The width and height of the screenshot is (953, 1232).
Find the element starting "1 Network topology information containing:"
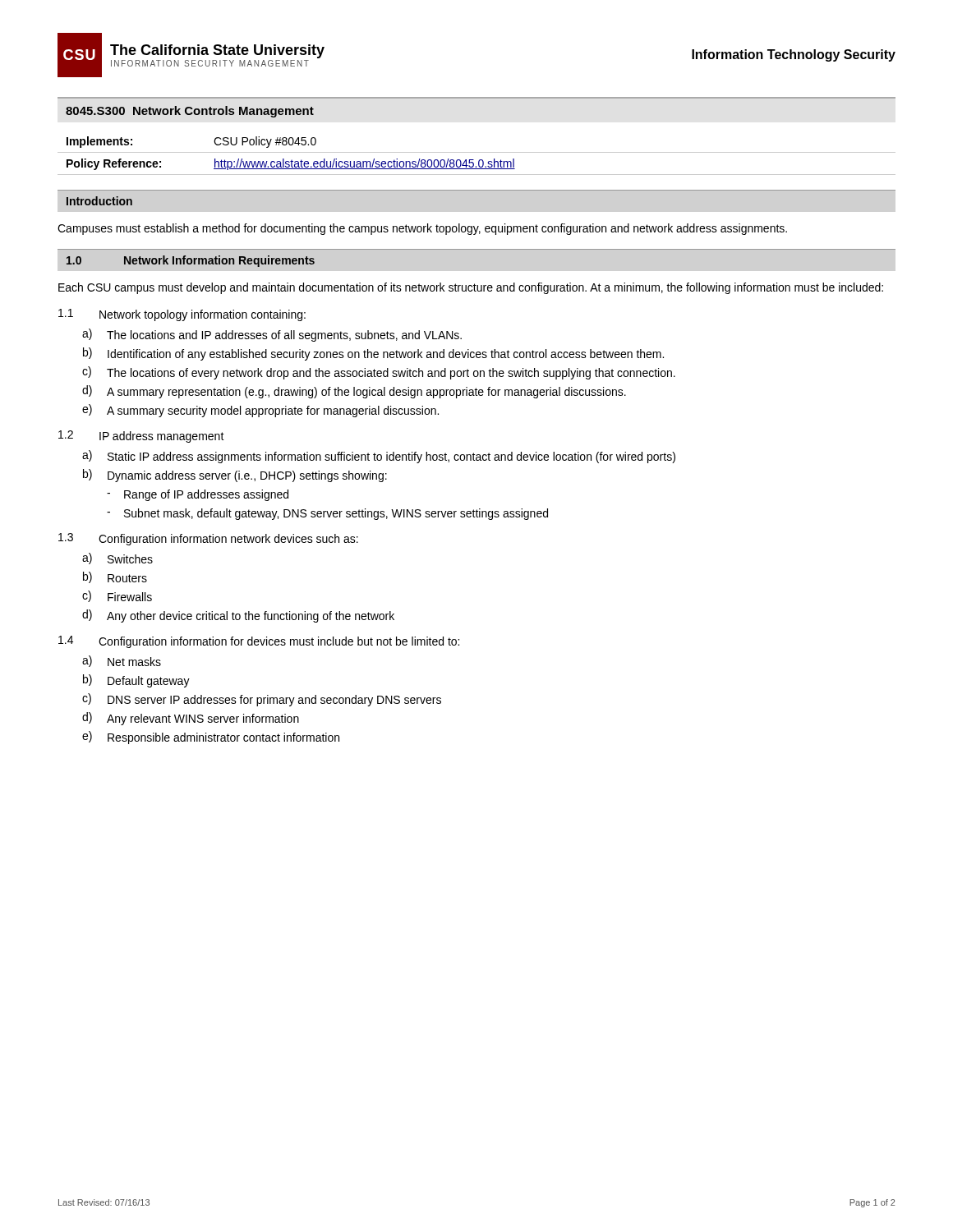click(x=182, y=315)
